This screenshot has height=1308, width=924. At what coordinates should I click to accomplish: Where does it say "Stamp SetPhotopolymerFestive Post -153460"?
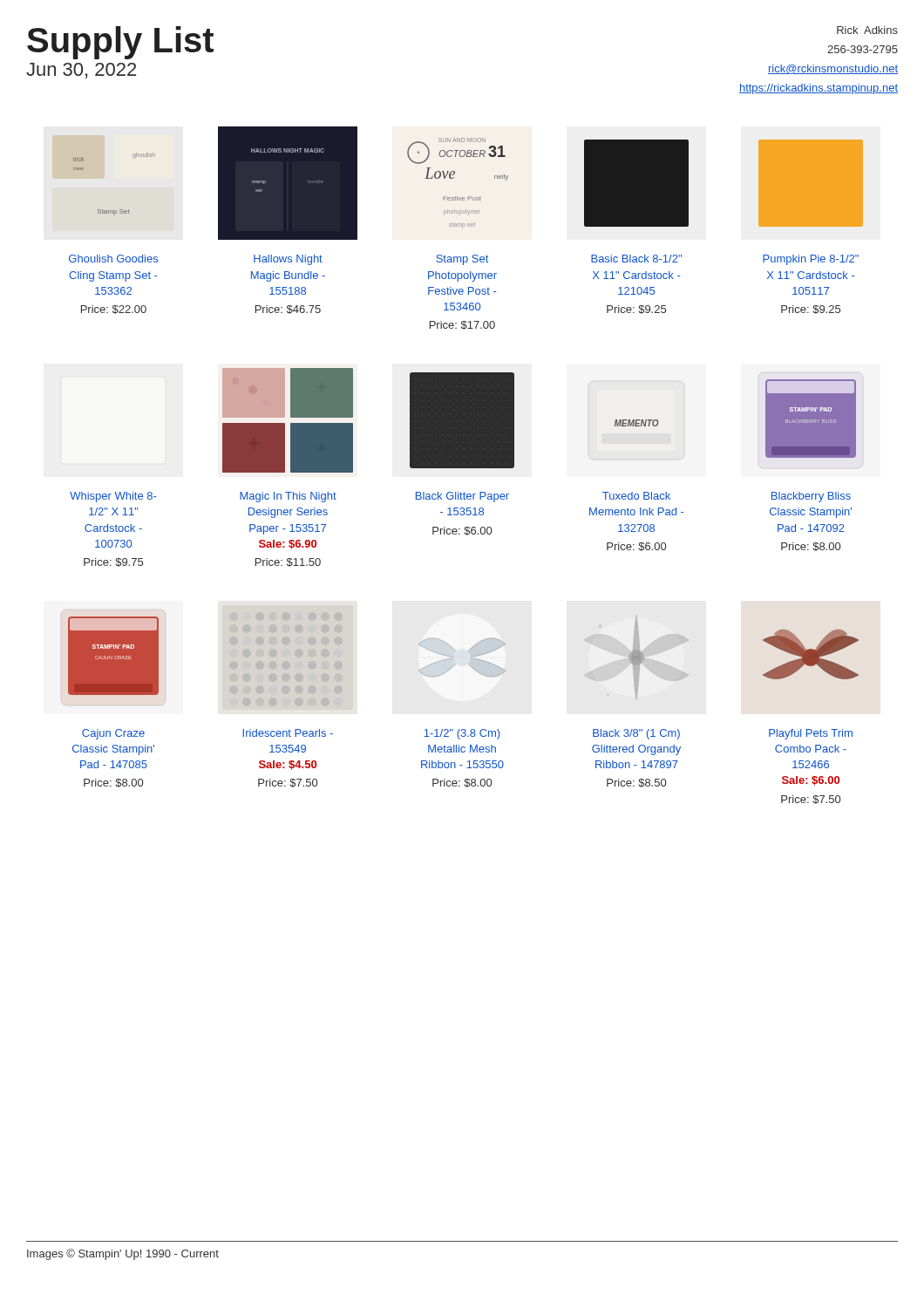click(462, 283)
